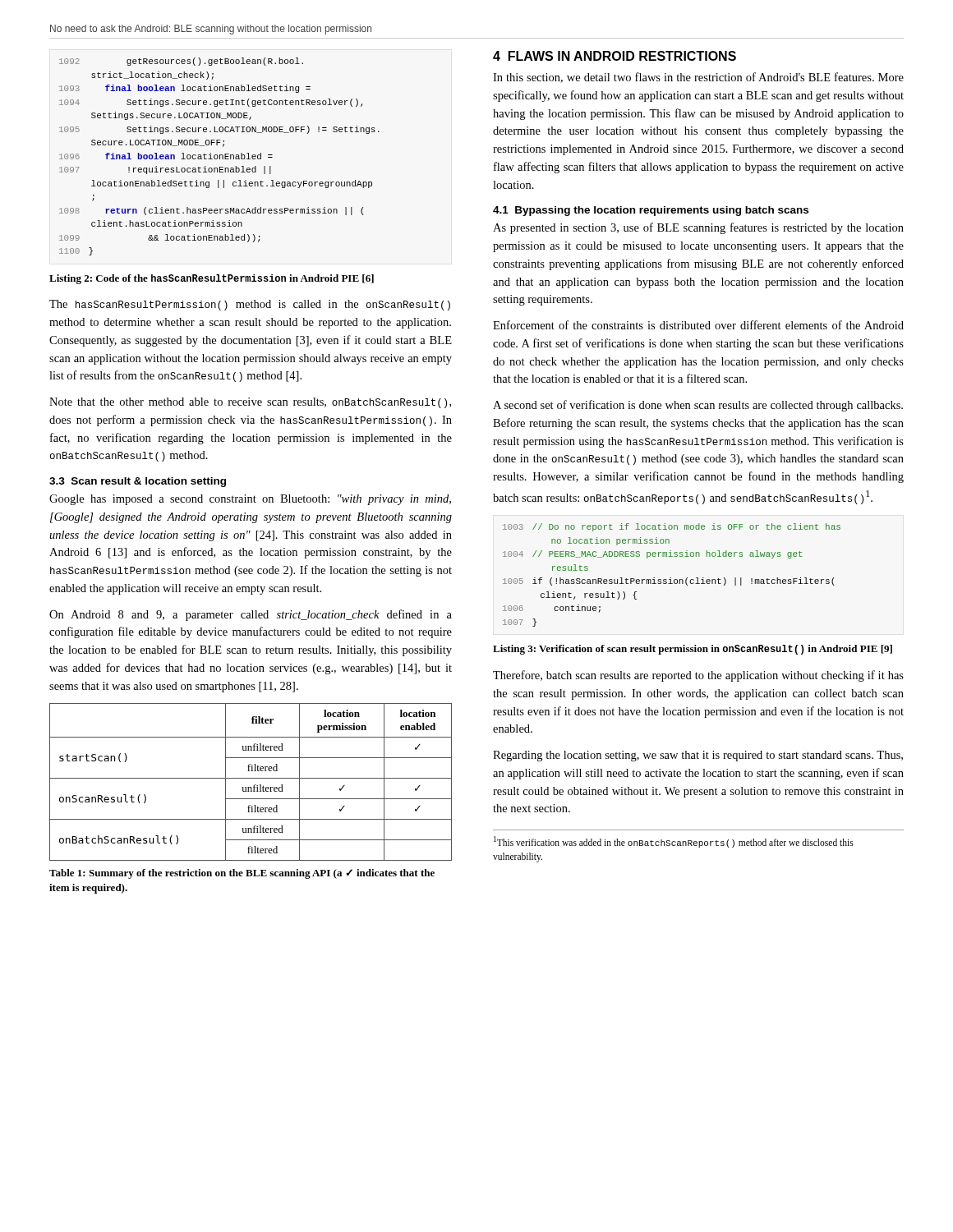Find the block on this page that starts "Therefore, batch scan"
This screenshot has height=1232, width=953.
[698, 702]
